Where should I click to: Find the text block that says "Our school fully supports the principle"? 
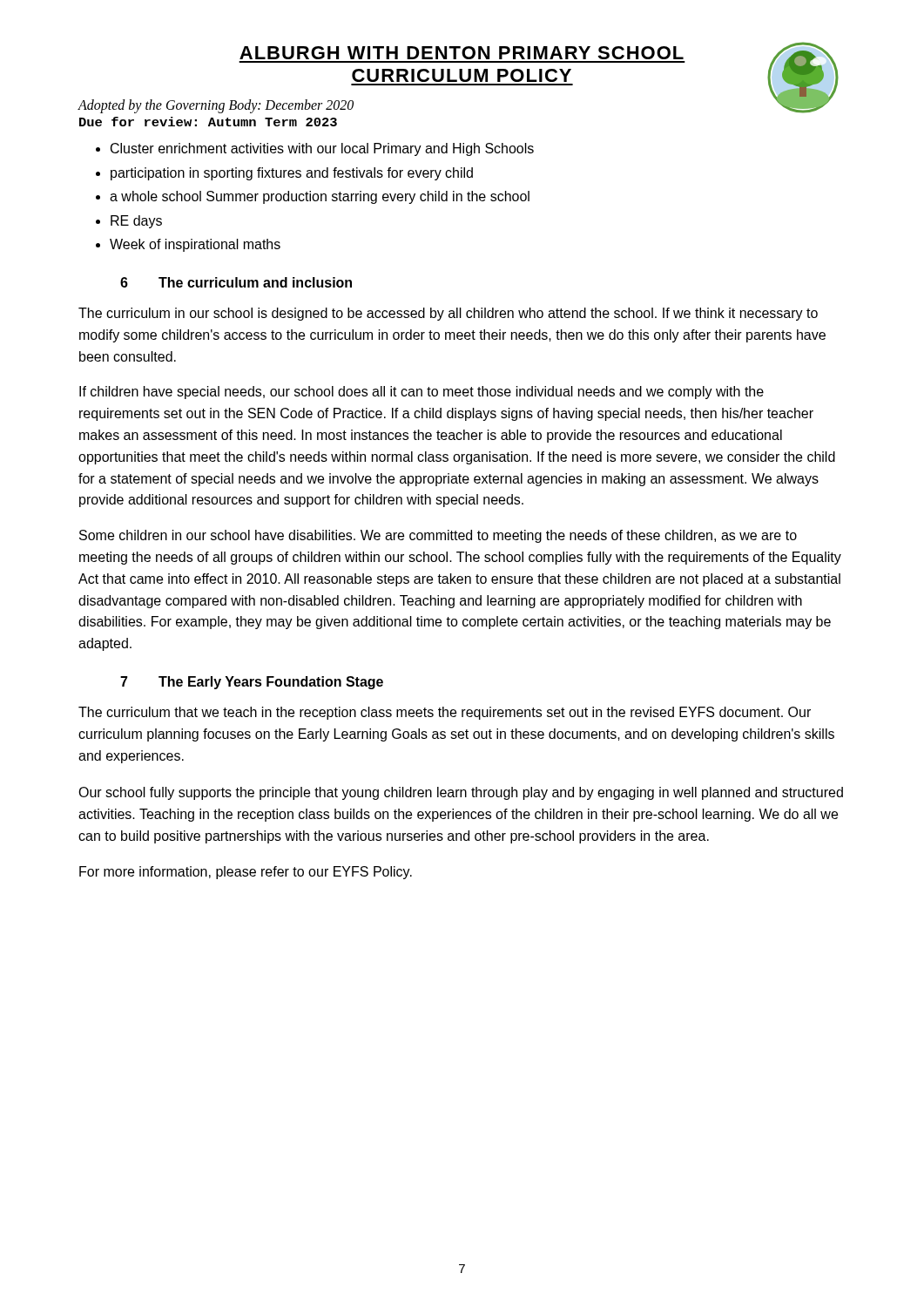461,814
